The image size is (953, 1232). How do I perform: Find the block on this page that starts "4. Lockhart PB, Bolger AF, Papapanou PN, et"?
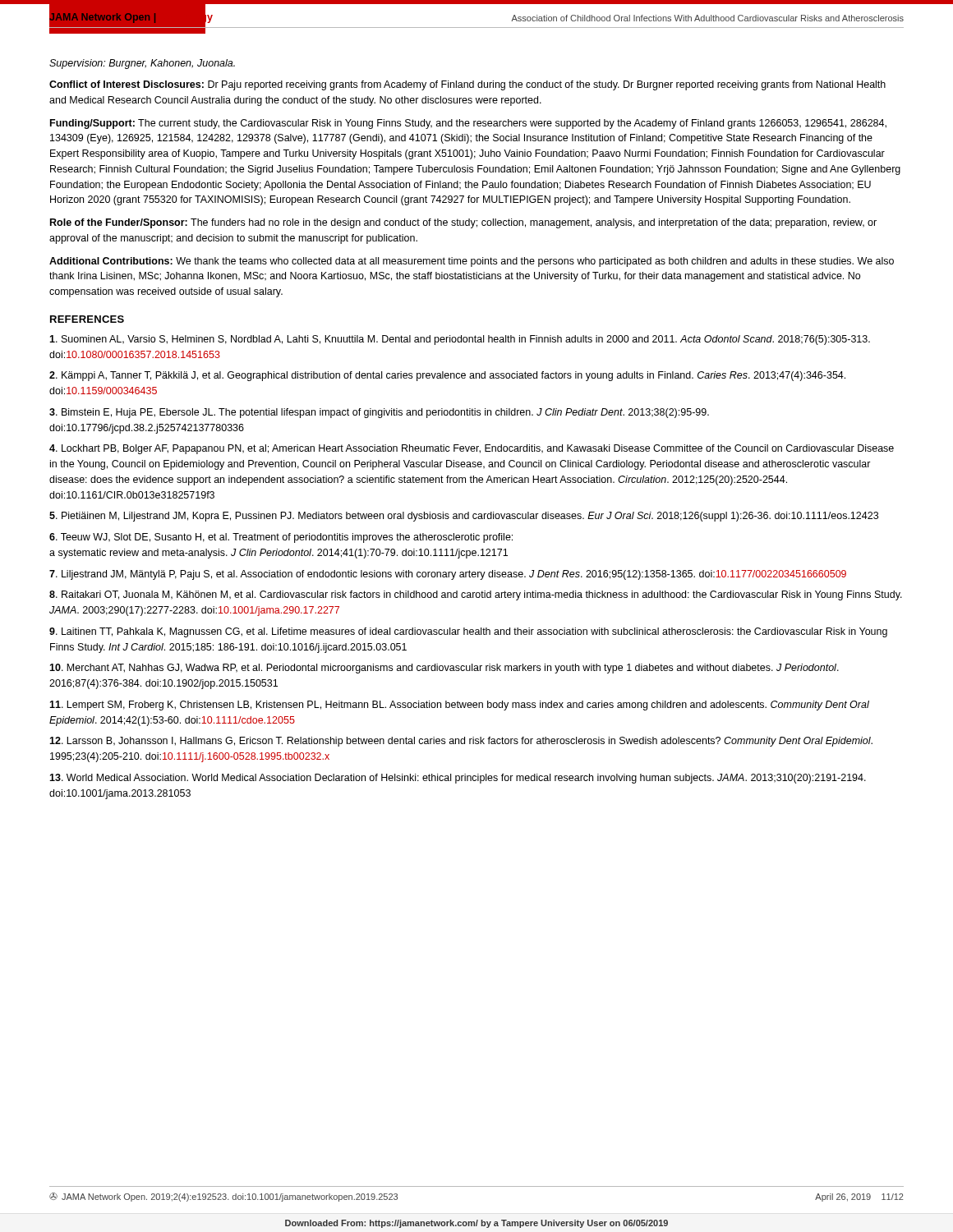tap(472, 472)
